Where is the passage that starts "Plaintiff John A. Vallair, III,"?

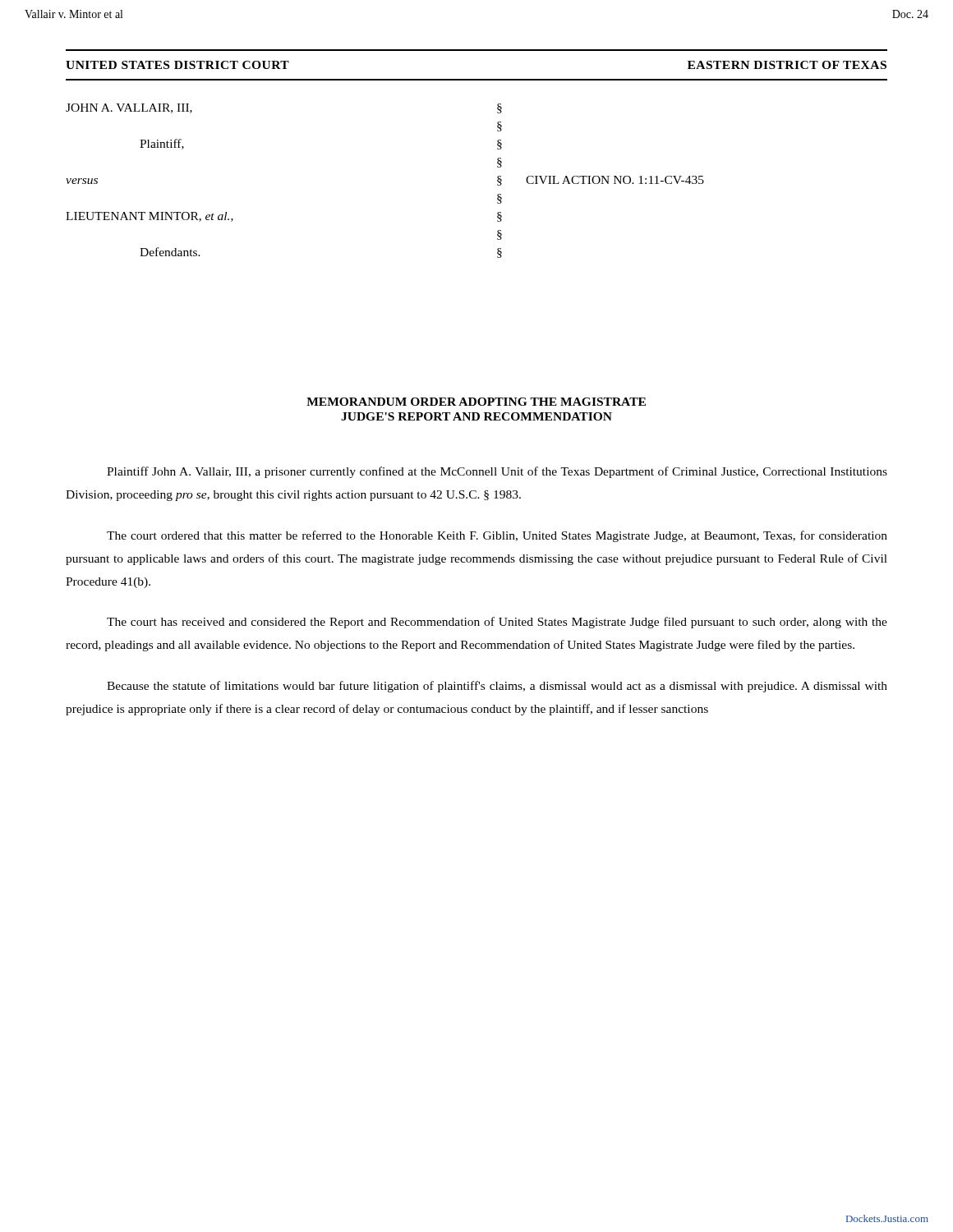[x=476, y=483]
